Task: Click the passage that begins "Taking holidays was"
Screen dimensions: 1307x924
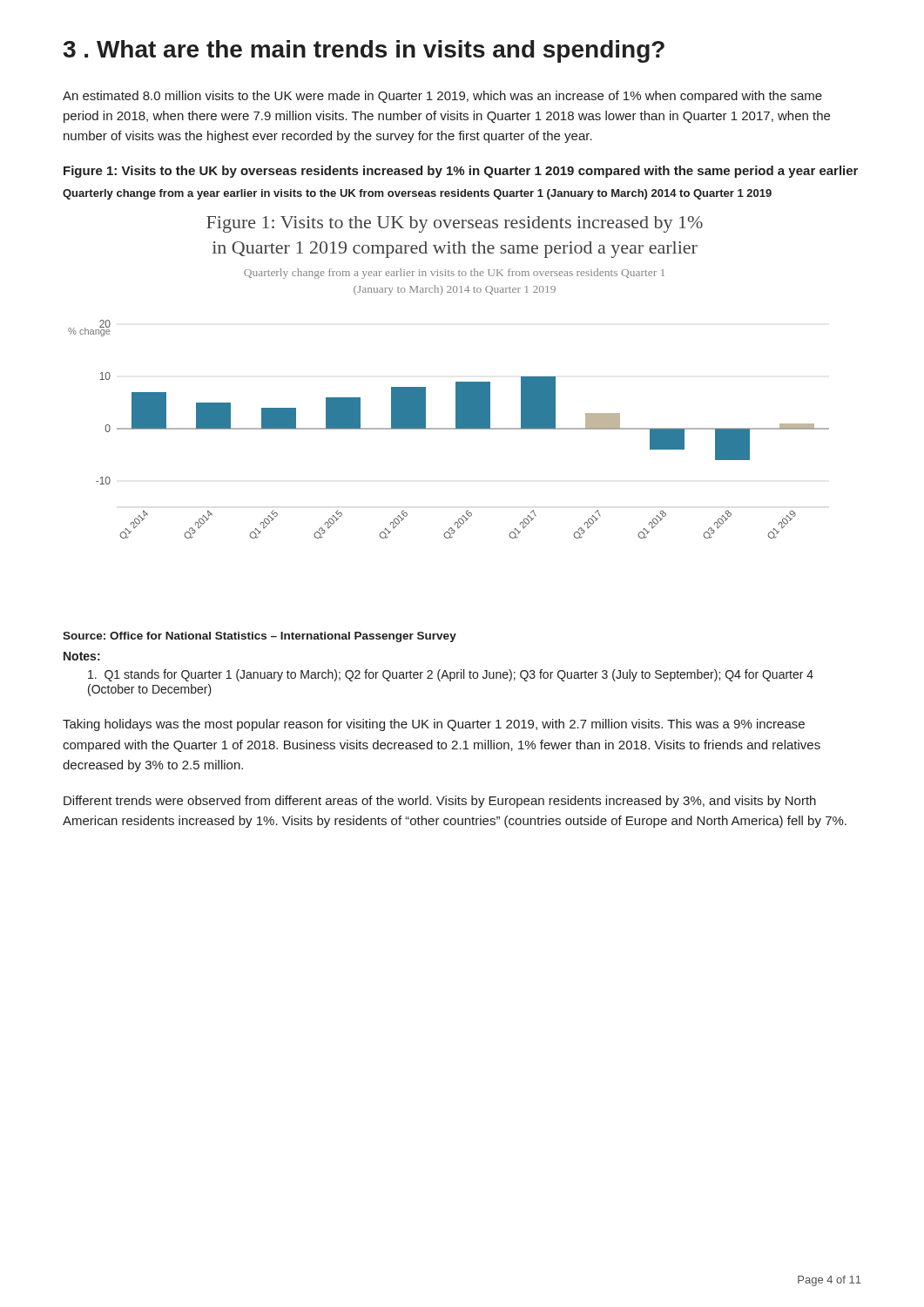Action: 442,744
